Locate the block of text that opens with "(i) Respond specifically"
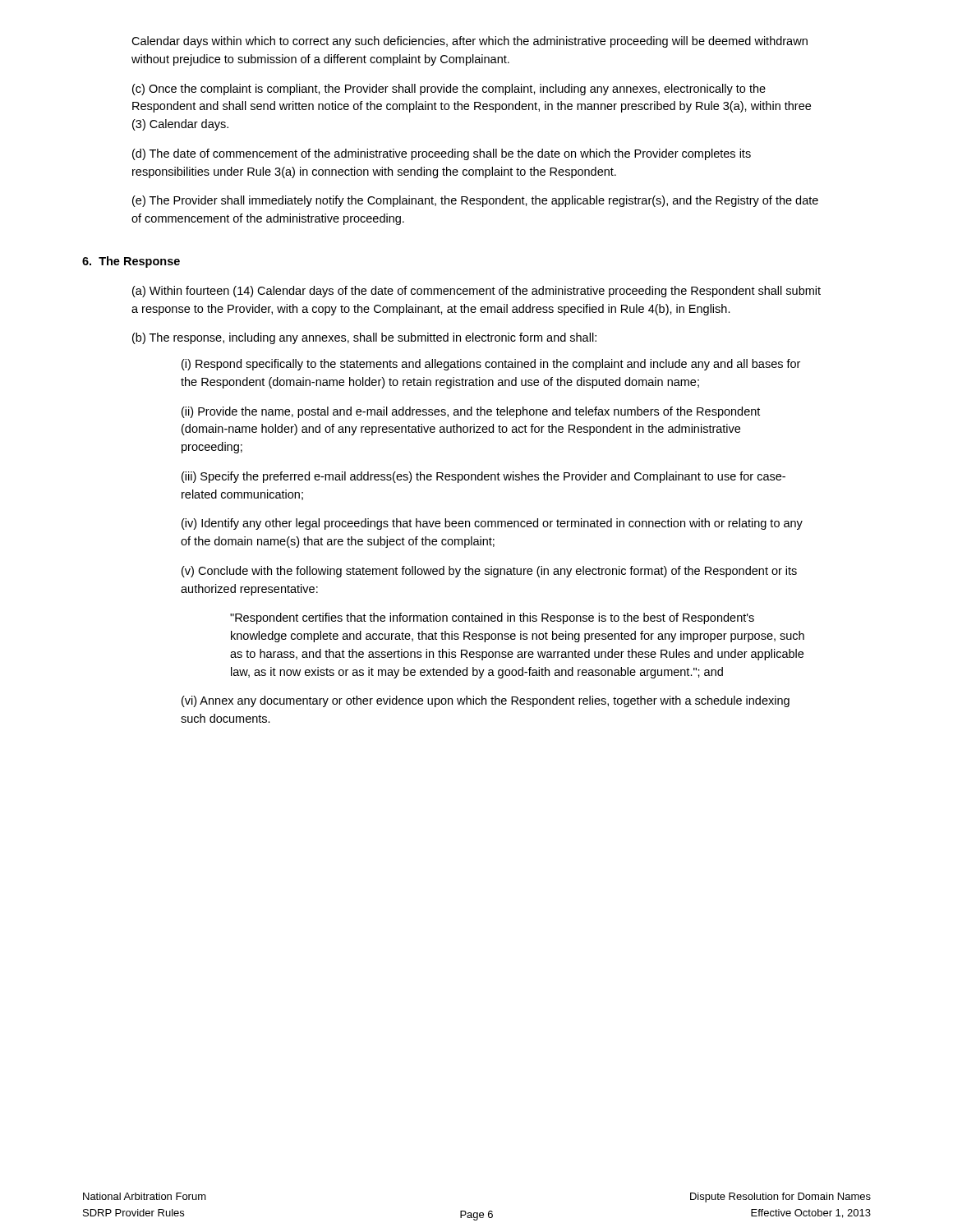Screen dimensions: 1232x953 point(493,374)
